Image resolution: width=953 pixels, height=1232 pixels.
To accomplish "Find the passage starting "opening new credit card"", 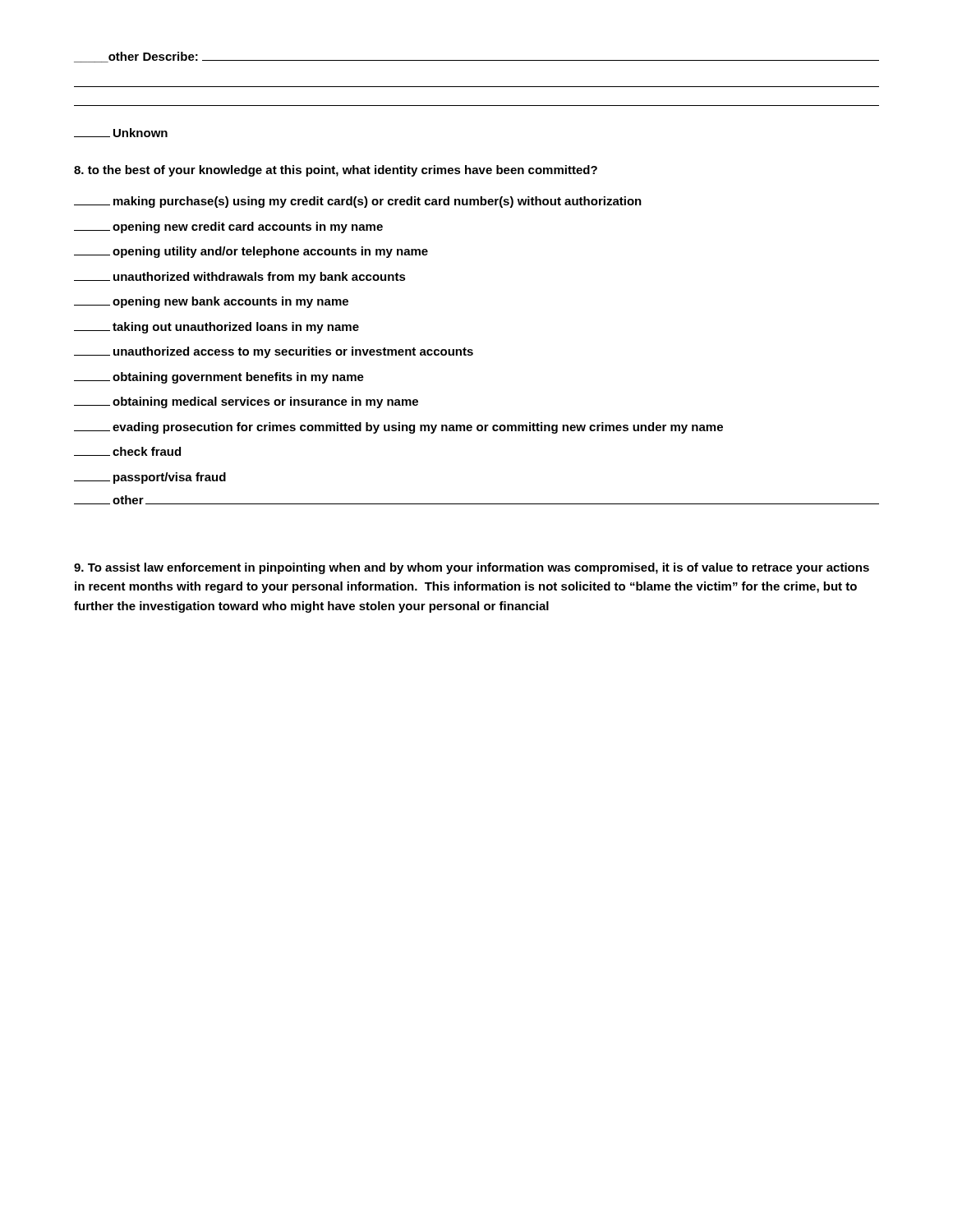I will [x=228, y=226].
